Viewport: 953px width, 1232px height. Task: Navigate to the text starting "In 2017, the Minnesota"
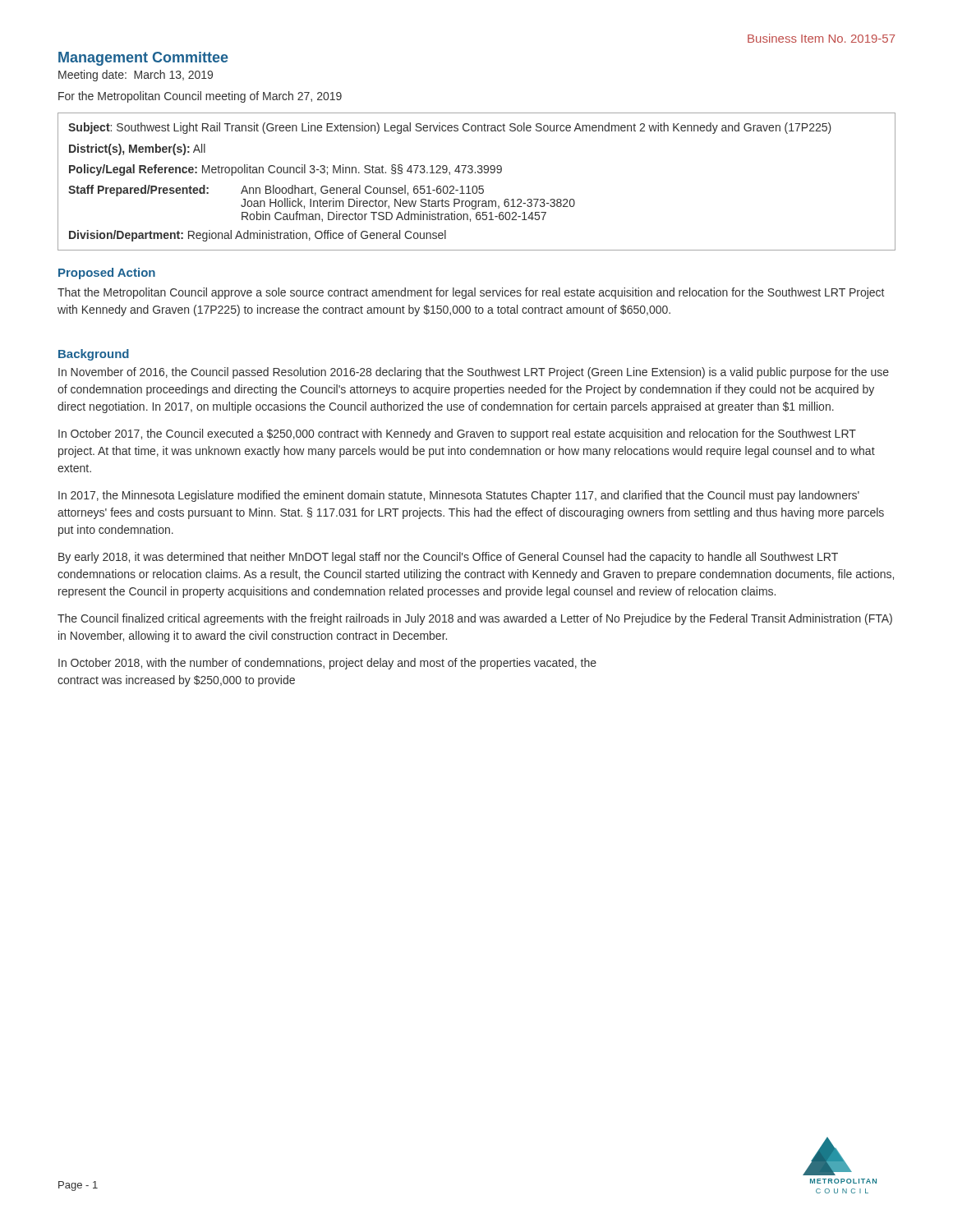tap(471, 513)
